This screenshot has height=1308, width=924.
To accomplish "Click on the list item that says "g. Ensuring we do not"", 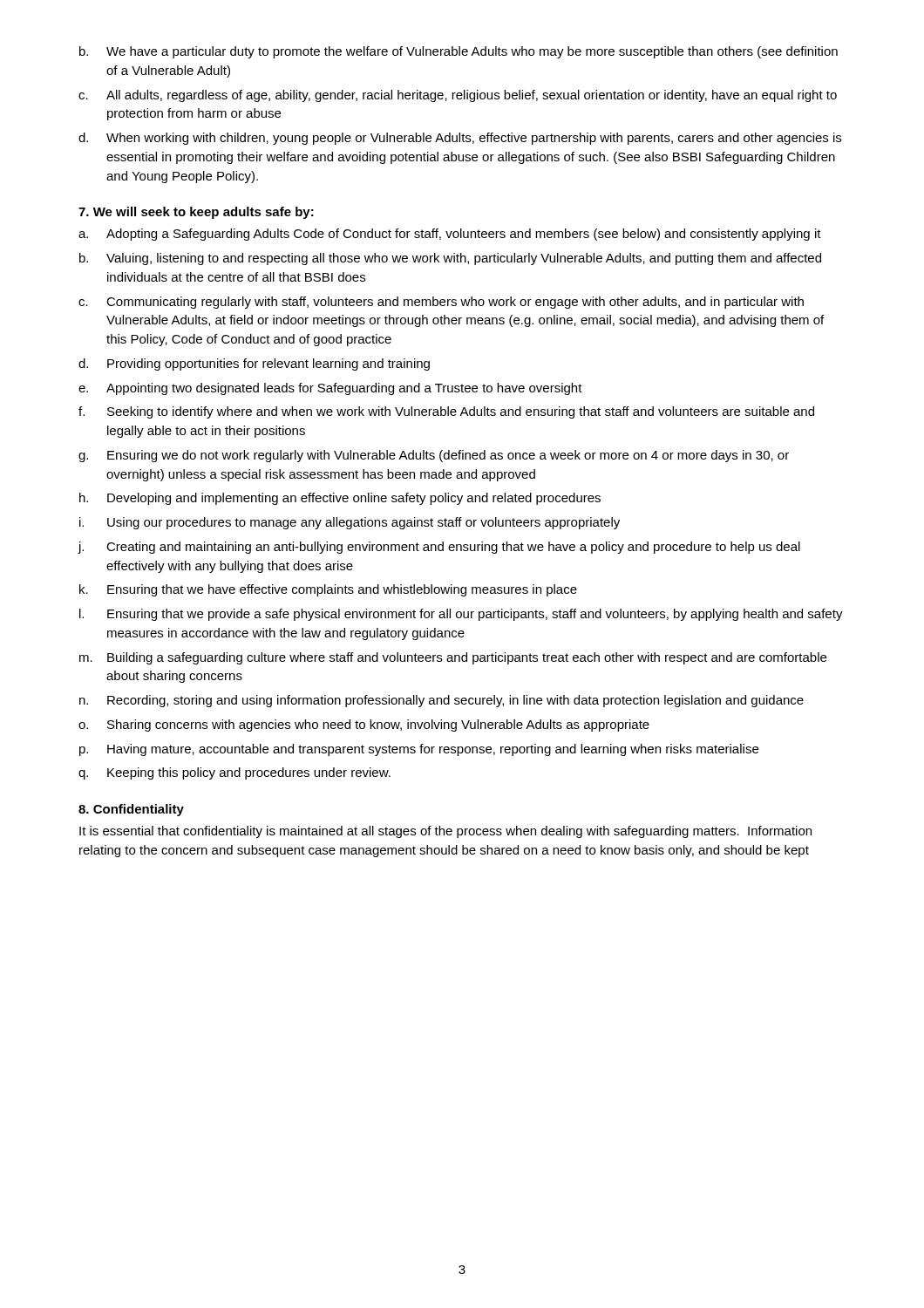I will pos(462,464).
